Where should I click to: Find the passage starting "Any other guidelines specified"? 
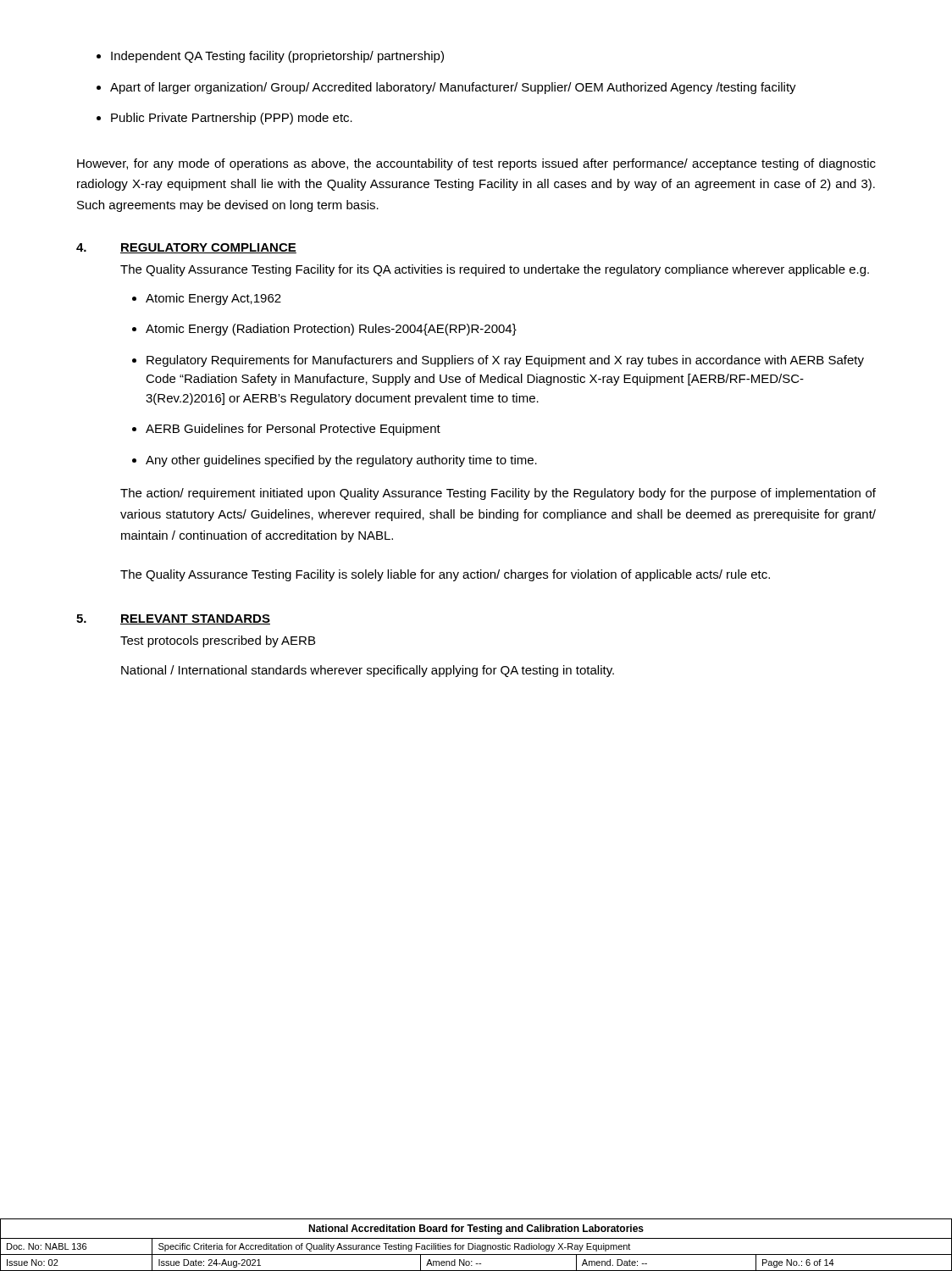pyautogui.click(x=342, y=459)
